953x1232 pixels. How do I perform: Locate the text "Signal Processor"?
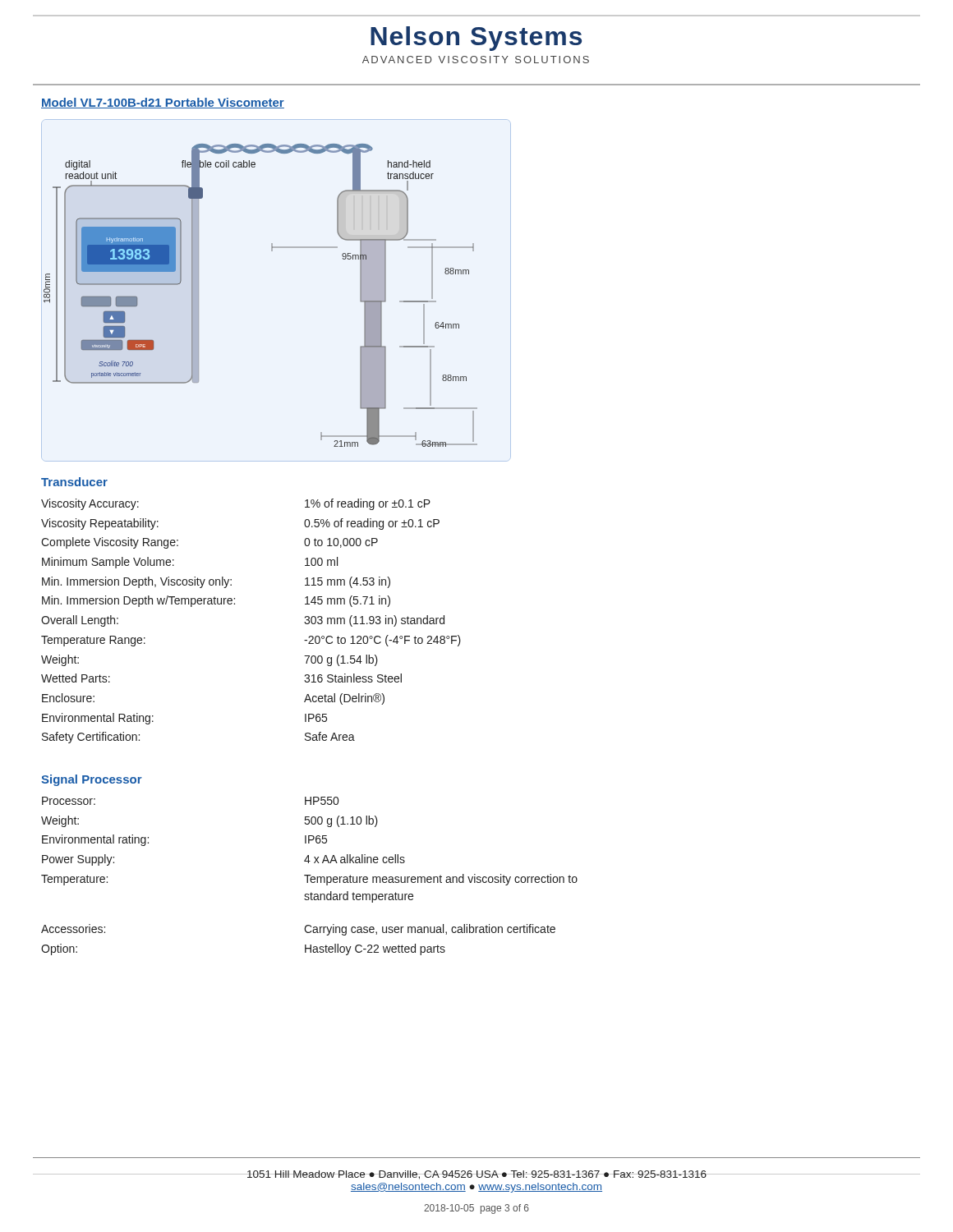click(91, 779)
